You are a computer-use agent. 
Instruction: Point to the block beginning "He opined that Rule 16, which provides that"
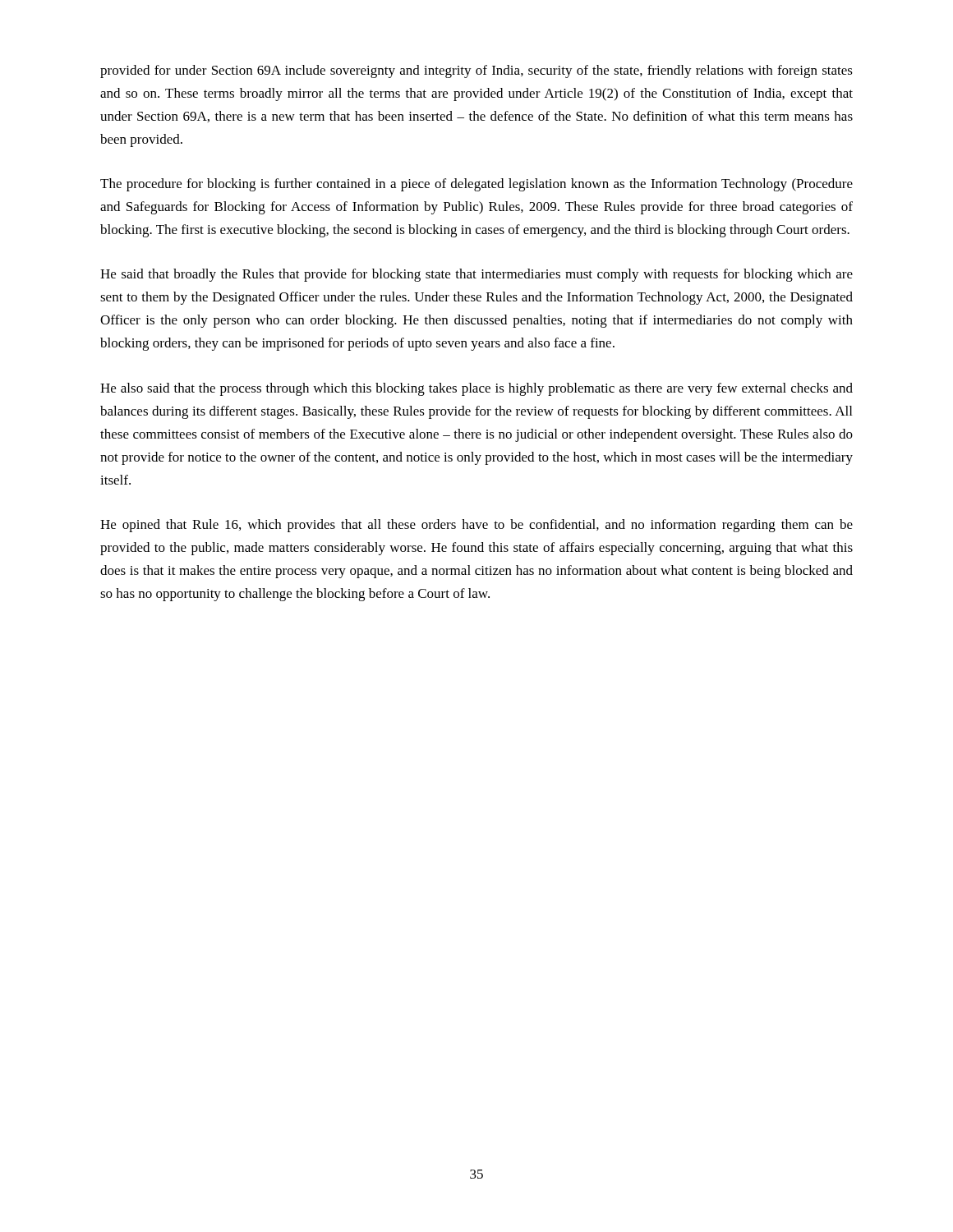click(x=476, y=559)
